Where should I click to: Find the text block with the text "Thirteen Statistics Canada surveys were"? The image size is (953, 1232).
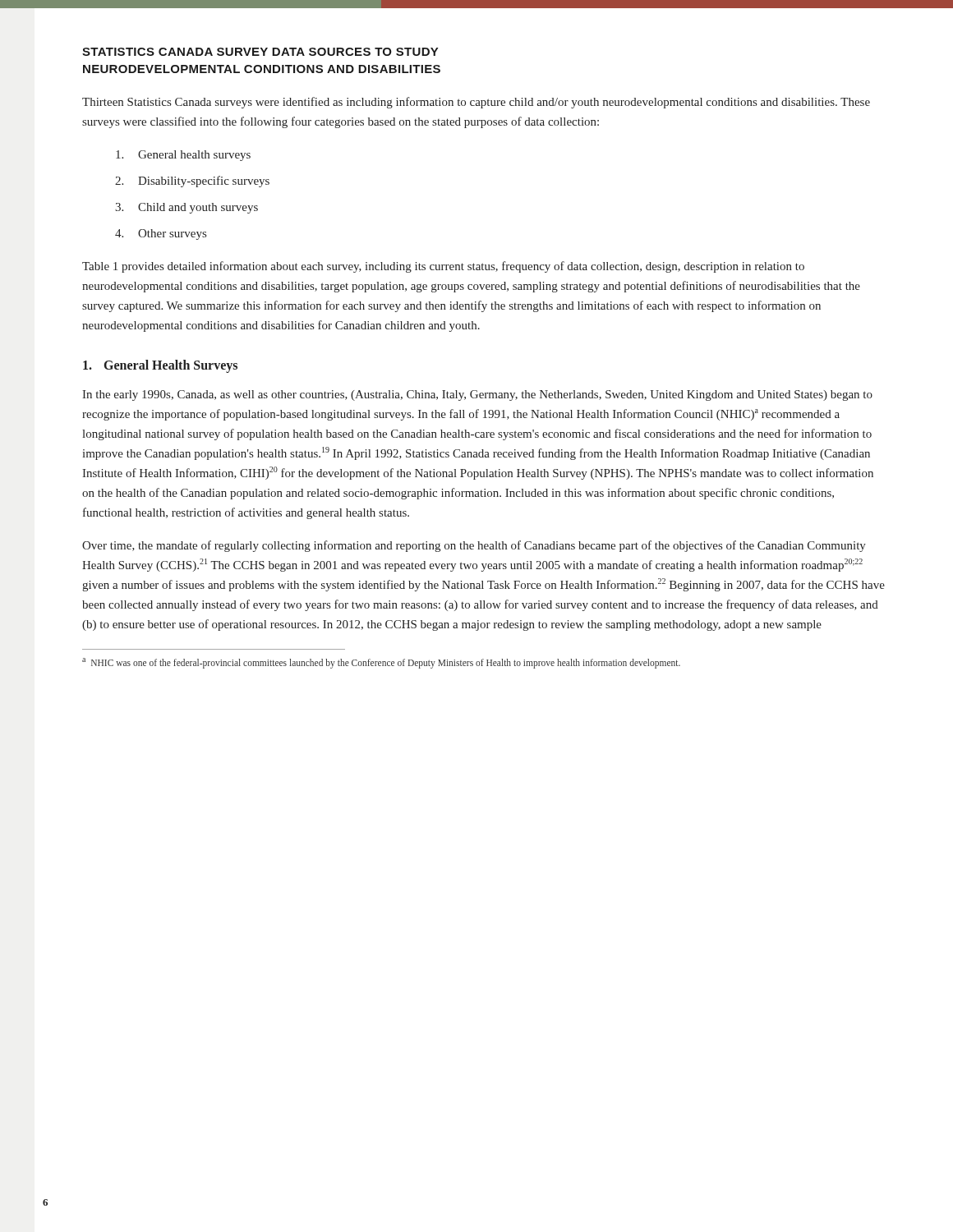(x=485, y=112)
